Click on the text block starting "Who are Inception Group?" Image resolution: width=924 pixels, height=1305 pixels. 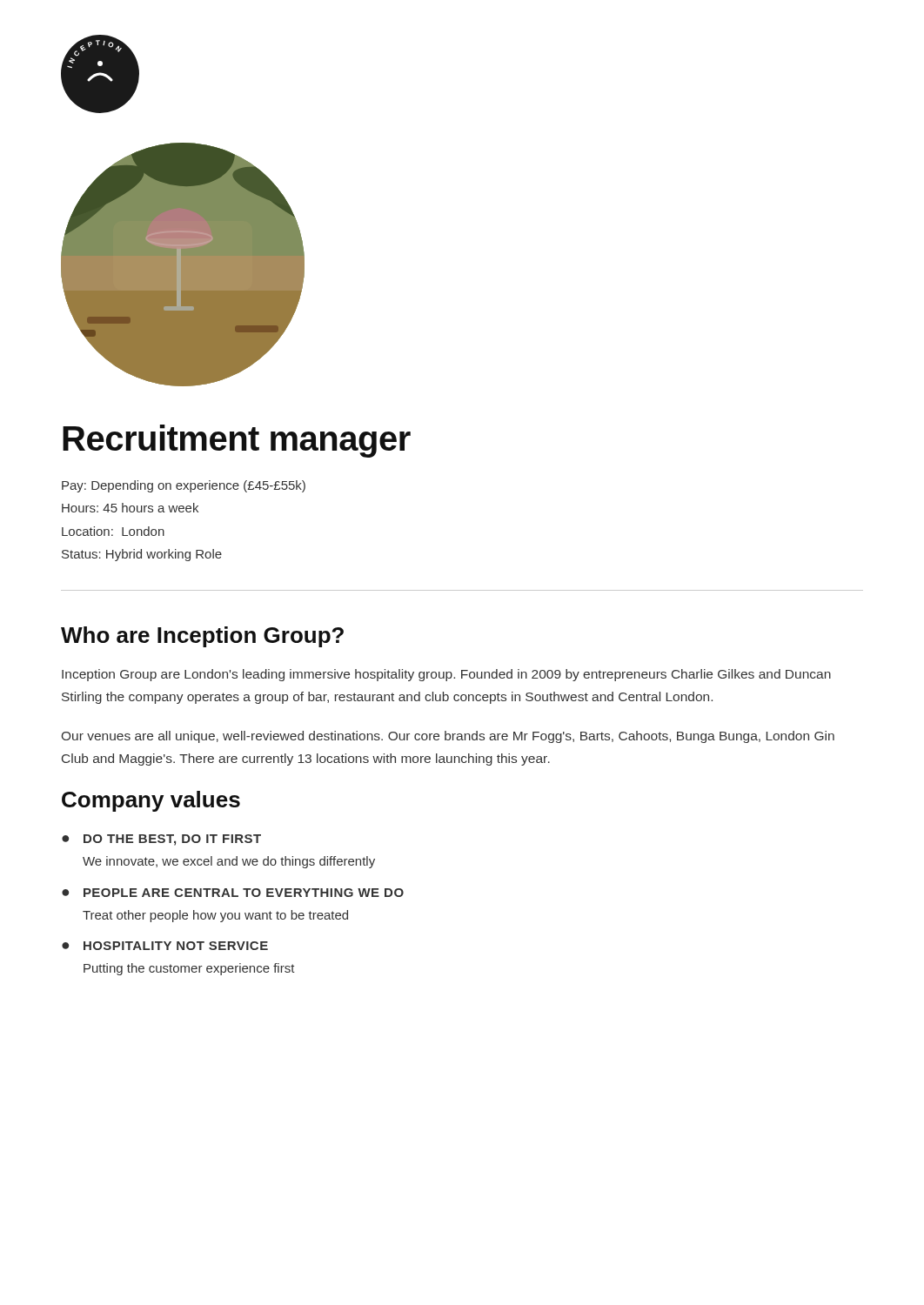tap(202, 637)
